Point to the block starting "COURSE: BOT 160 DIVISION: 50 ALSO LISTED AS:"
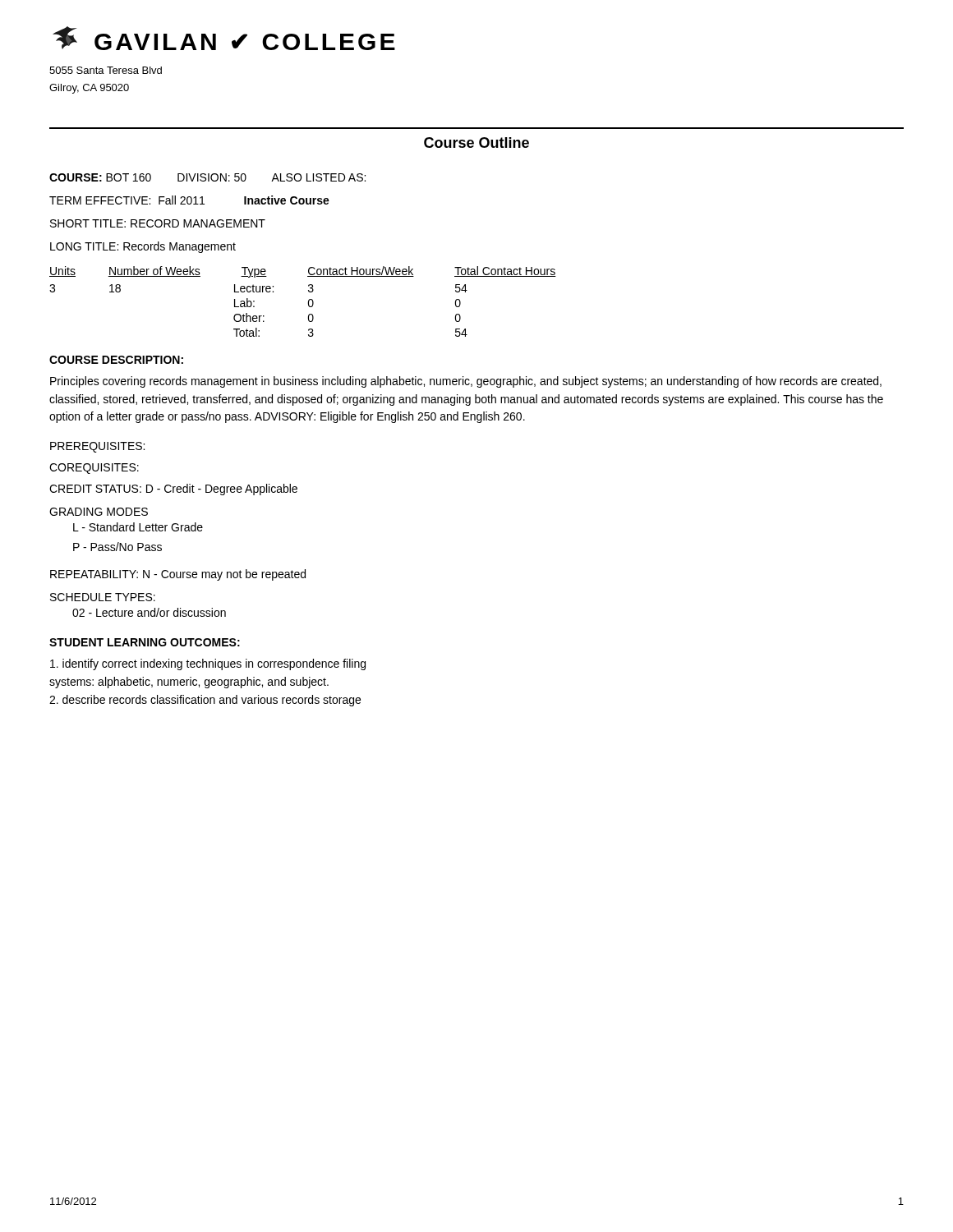 tap(208, 177)
